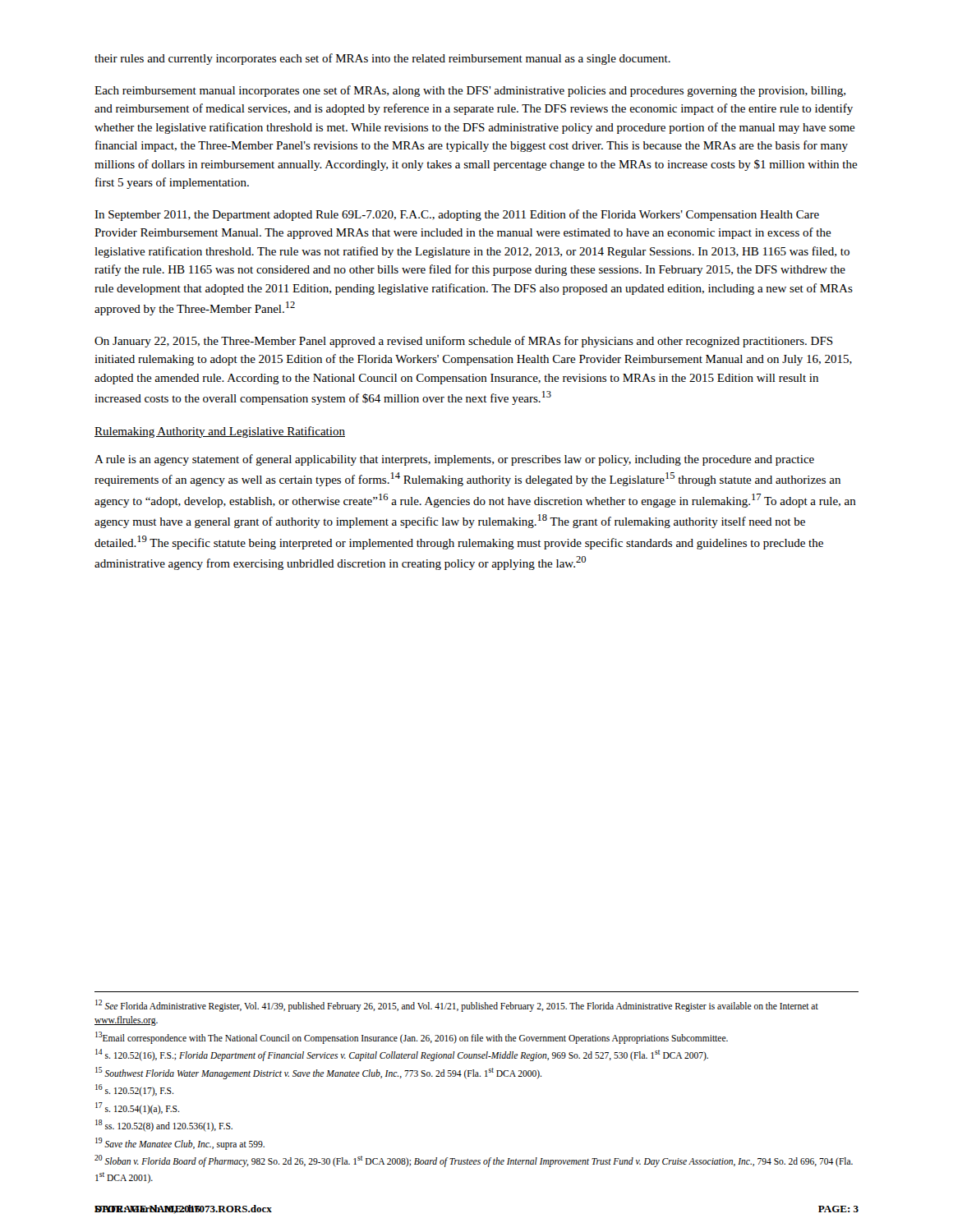The width and height of the screenshot is (953, 1232).
Task: Find the block on this page that starts "18 ss. 120.52(8) and 120.536(1),"
Action: pos(164,1124)
